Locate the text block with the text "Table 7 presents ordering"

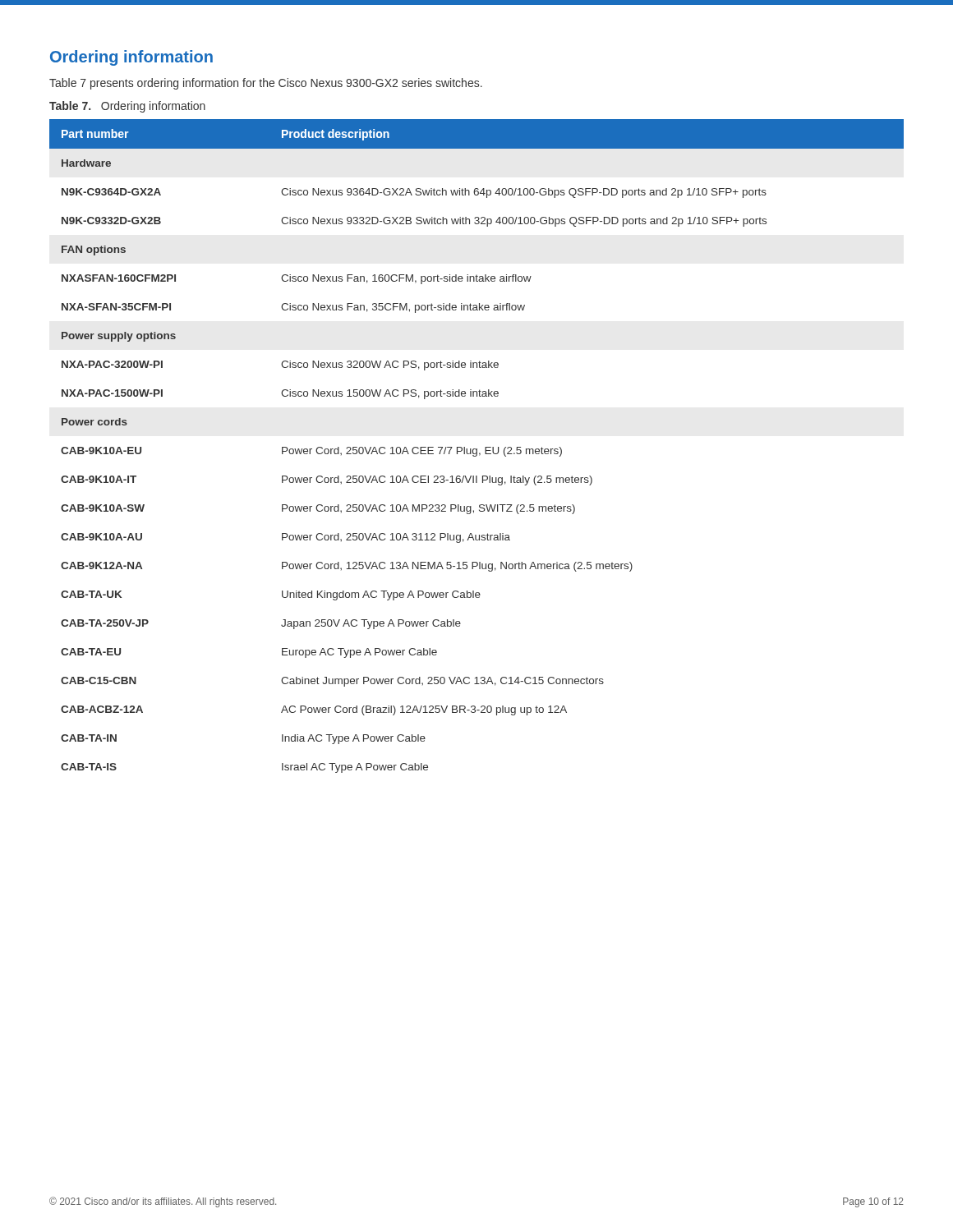[x=266, y=83]
